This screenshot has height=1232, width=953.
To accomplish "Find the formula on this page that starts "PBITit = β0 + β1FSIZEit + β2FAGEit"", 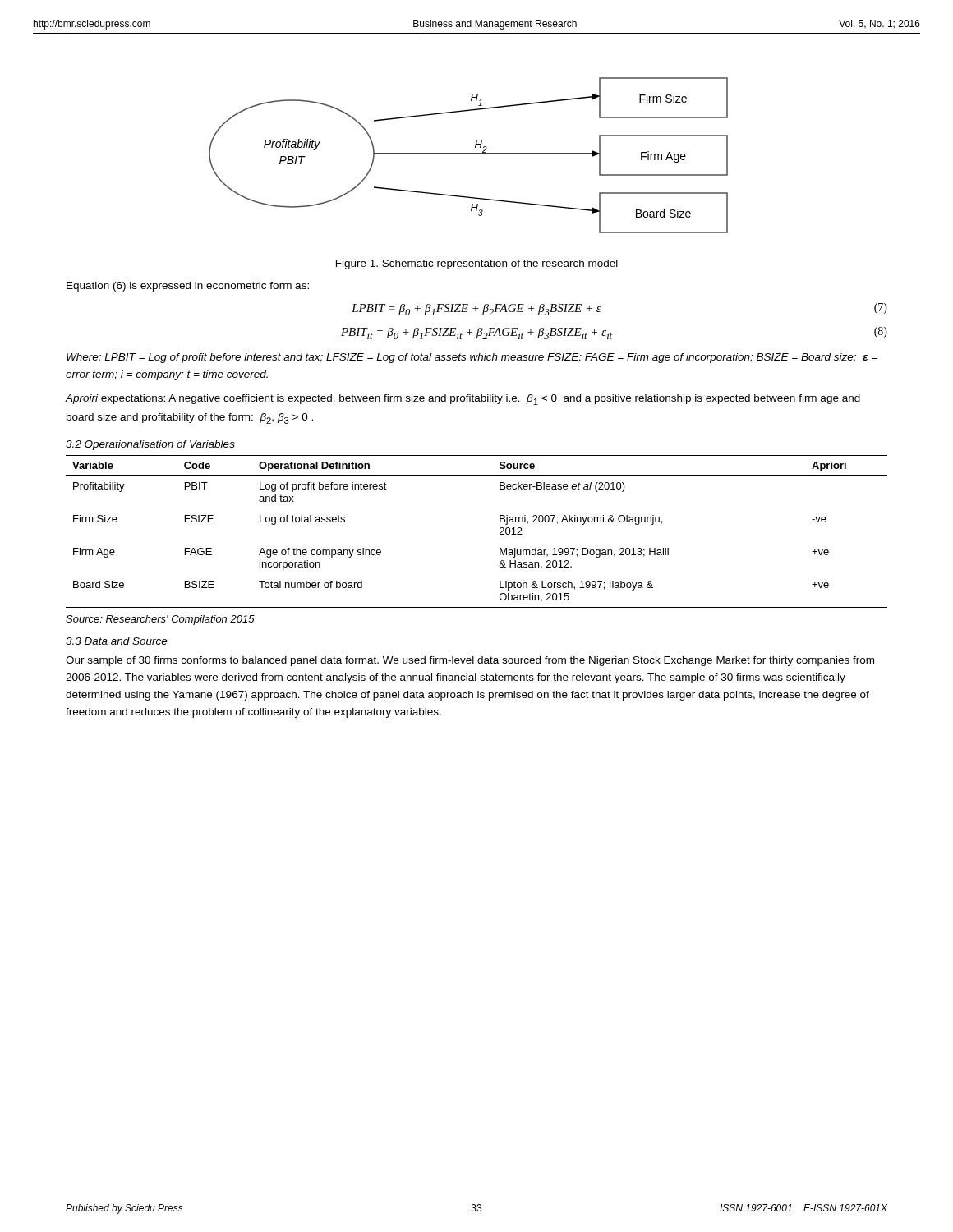I will [x=614, y=333].
